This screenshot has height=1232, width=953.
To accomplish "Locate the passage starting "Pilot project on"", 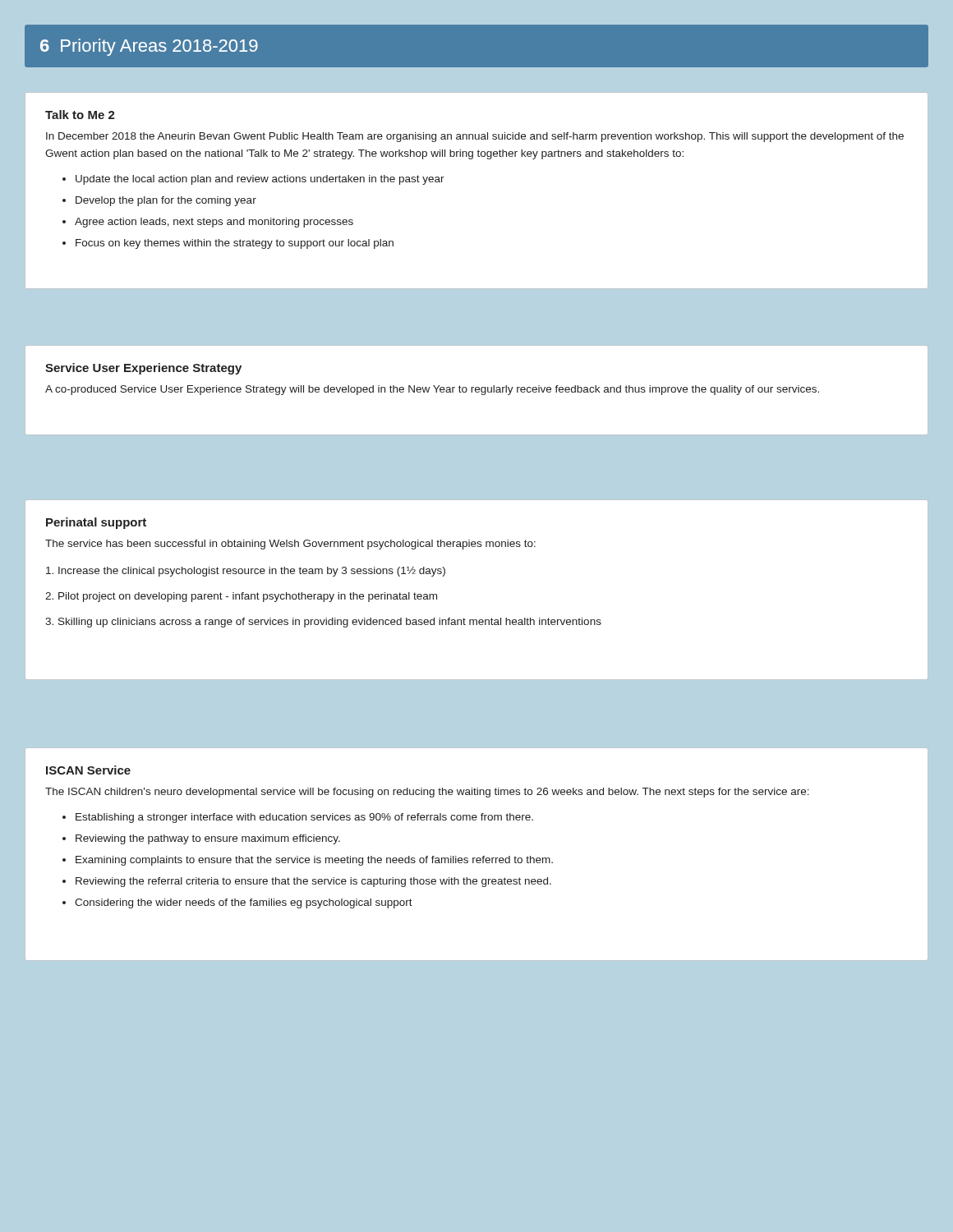I will (x=242, y=596).
